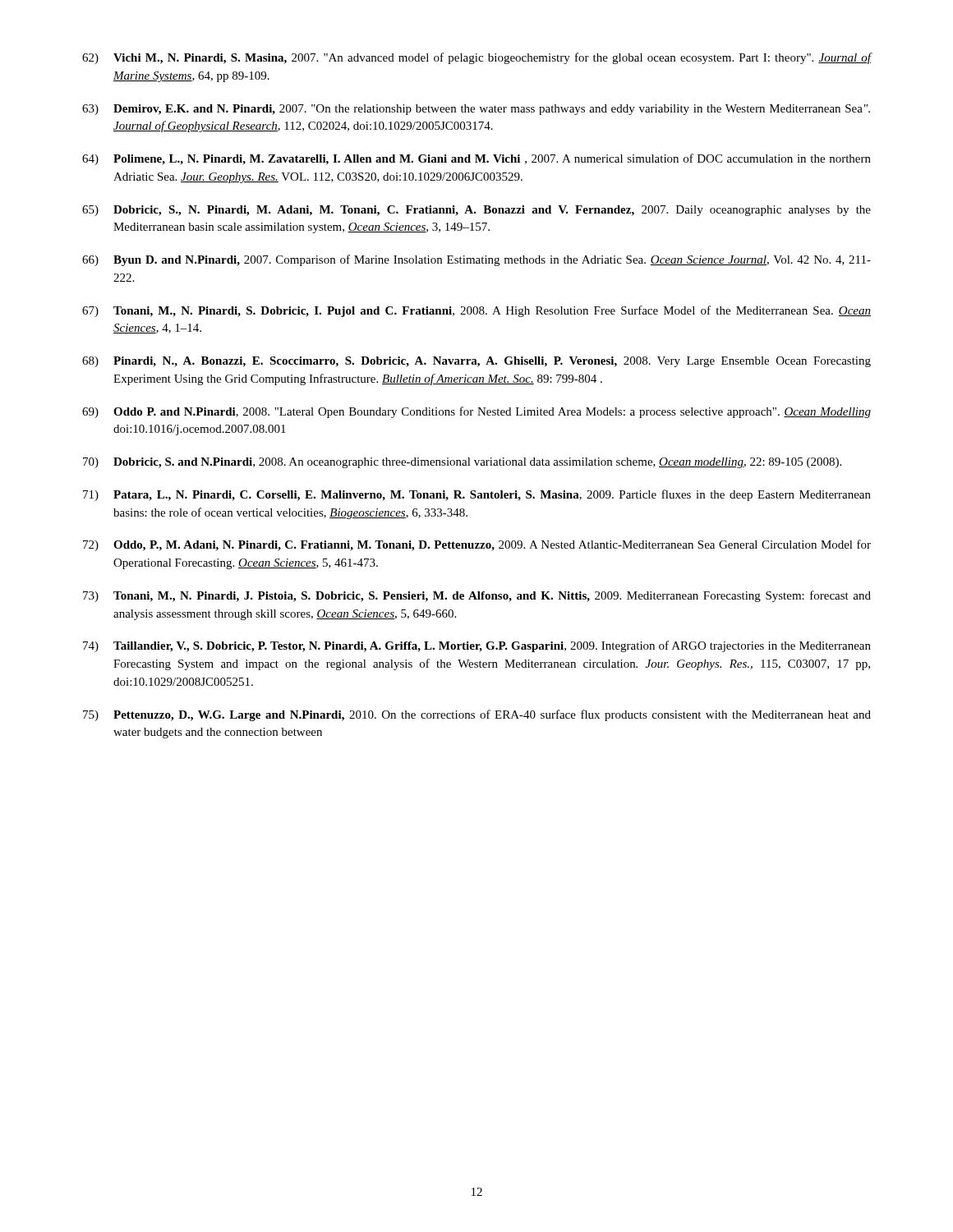Locate the block starting "67) Tonani, M., N."

coord(476,320)
